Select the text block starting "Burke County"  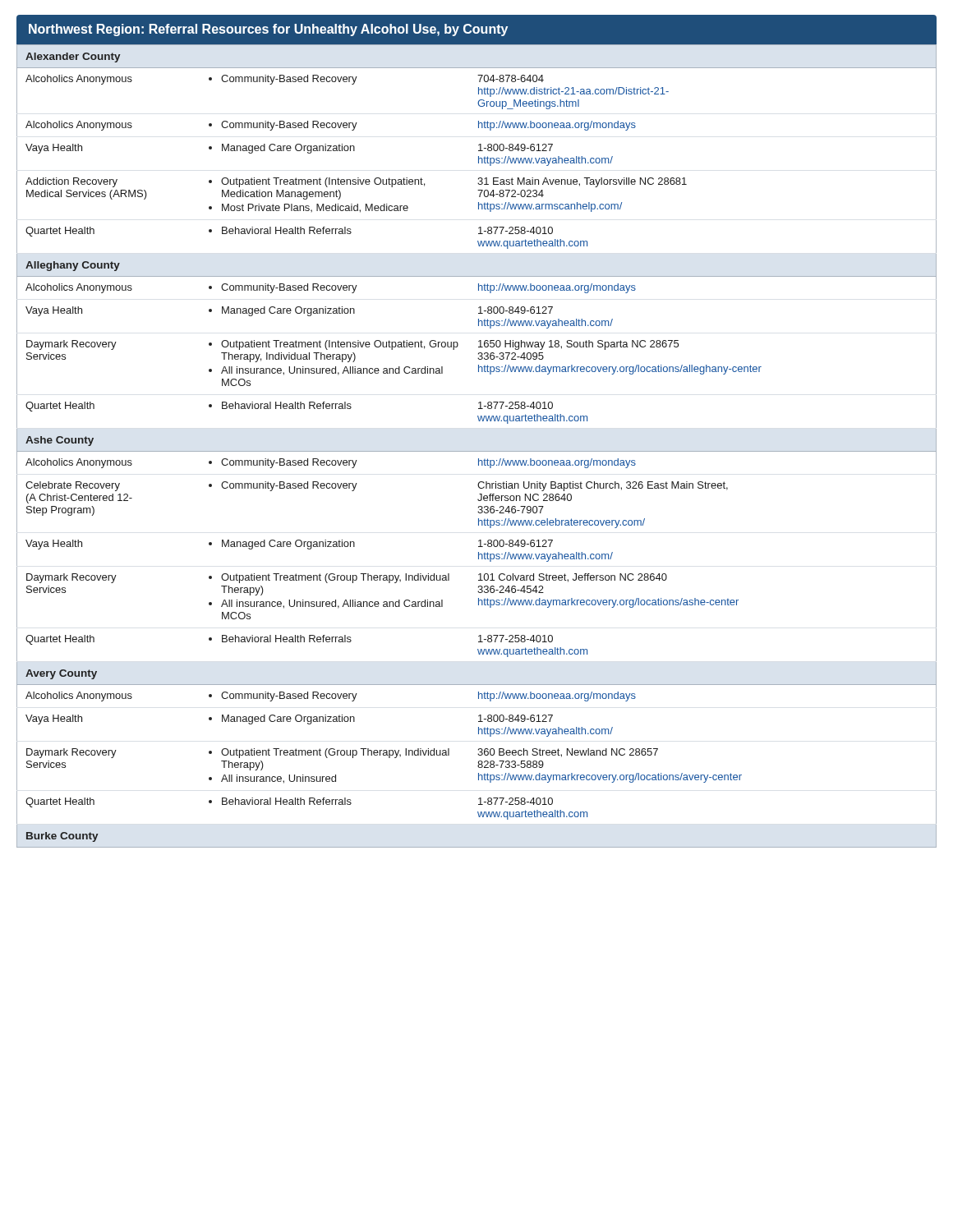[62, 837]
